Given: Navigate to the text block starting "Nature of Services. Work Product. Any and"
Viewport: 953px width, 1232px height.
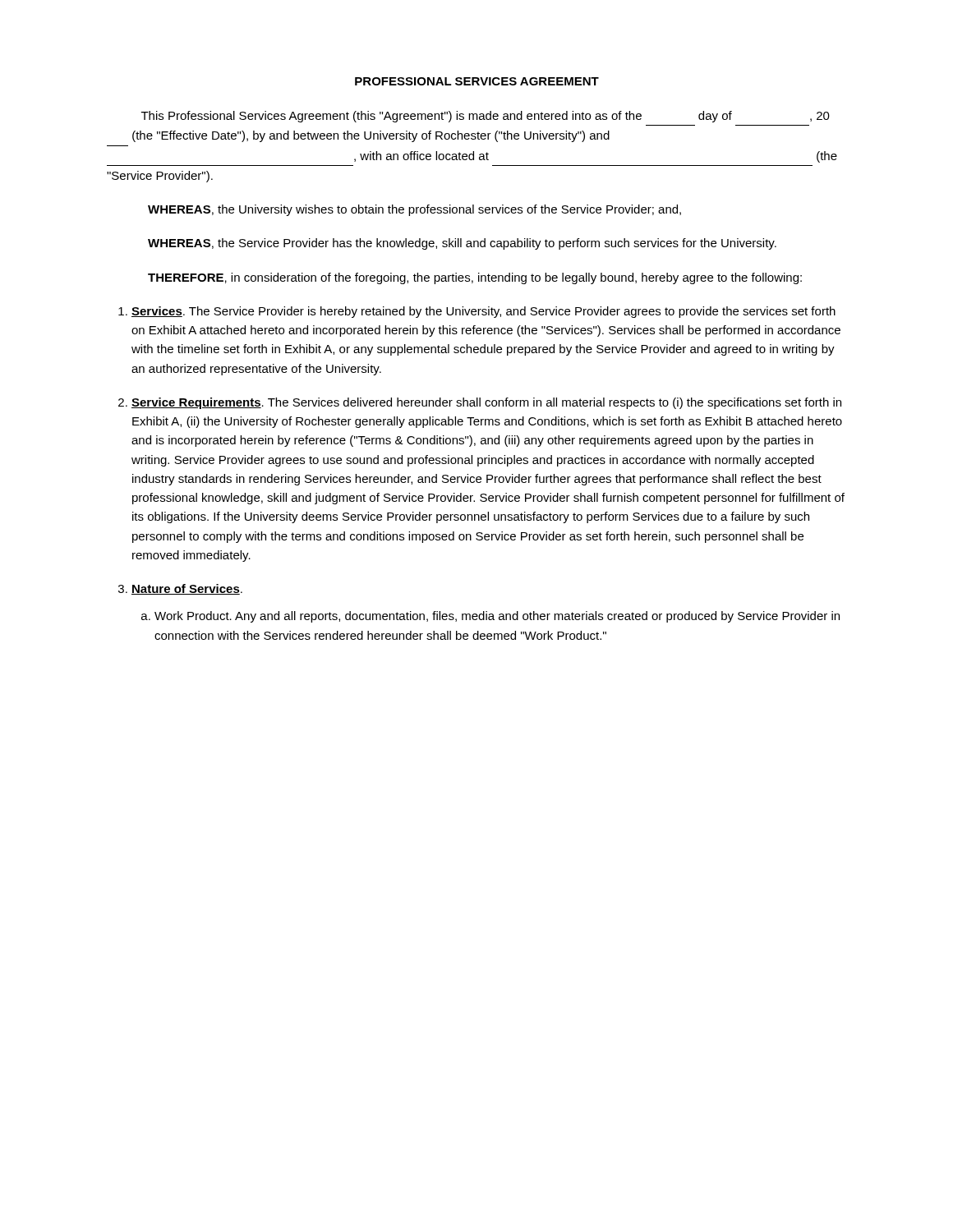Looking at the screenshot, I should (x=489, y=613).
